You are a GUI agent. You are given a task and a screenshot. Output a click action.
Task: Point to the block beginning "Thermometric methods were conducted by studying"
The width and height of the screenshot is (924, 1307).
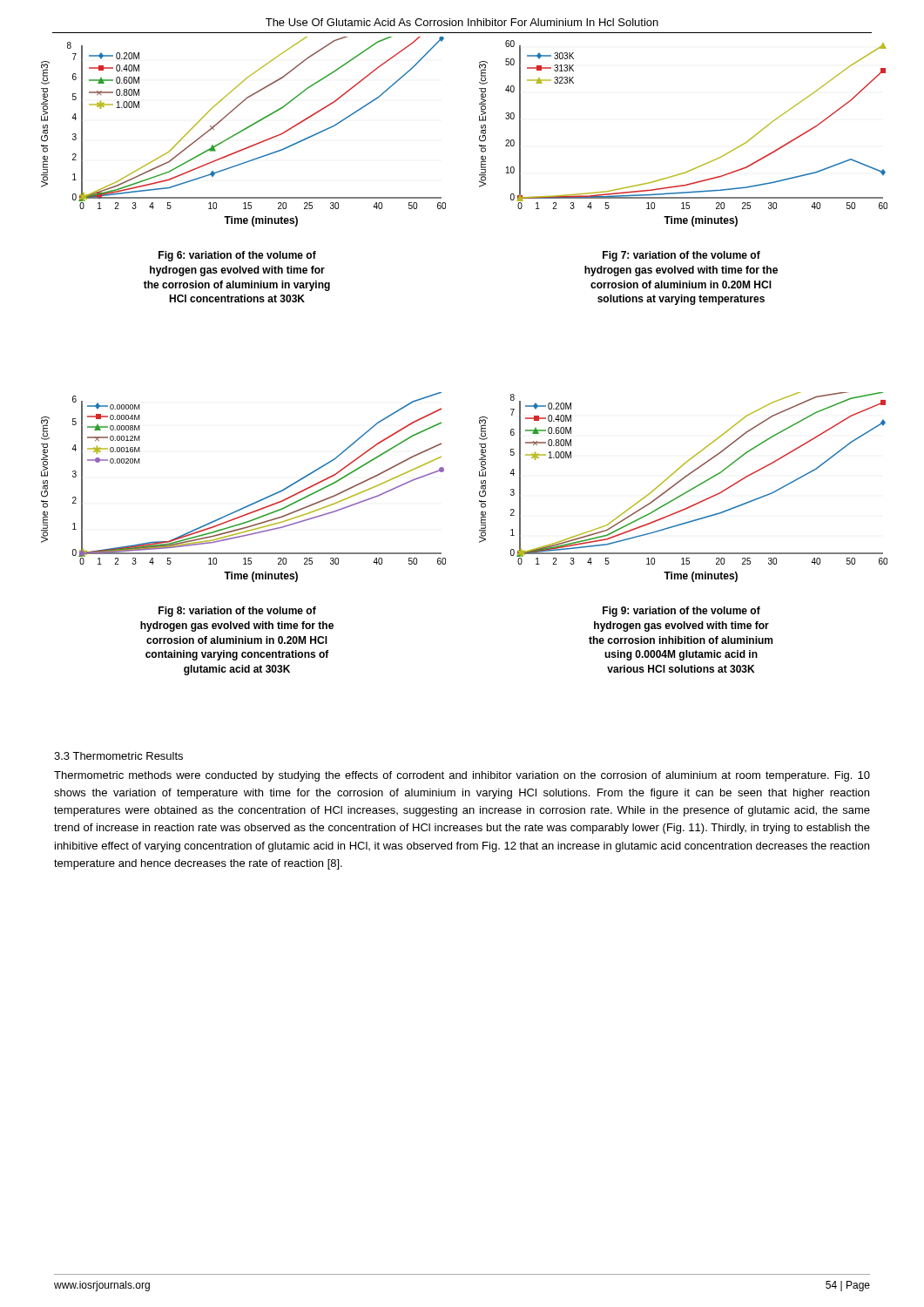tap(462, 819)
